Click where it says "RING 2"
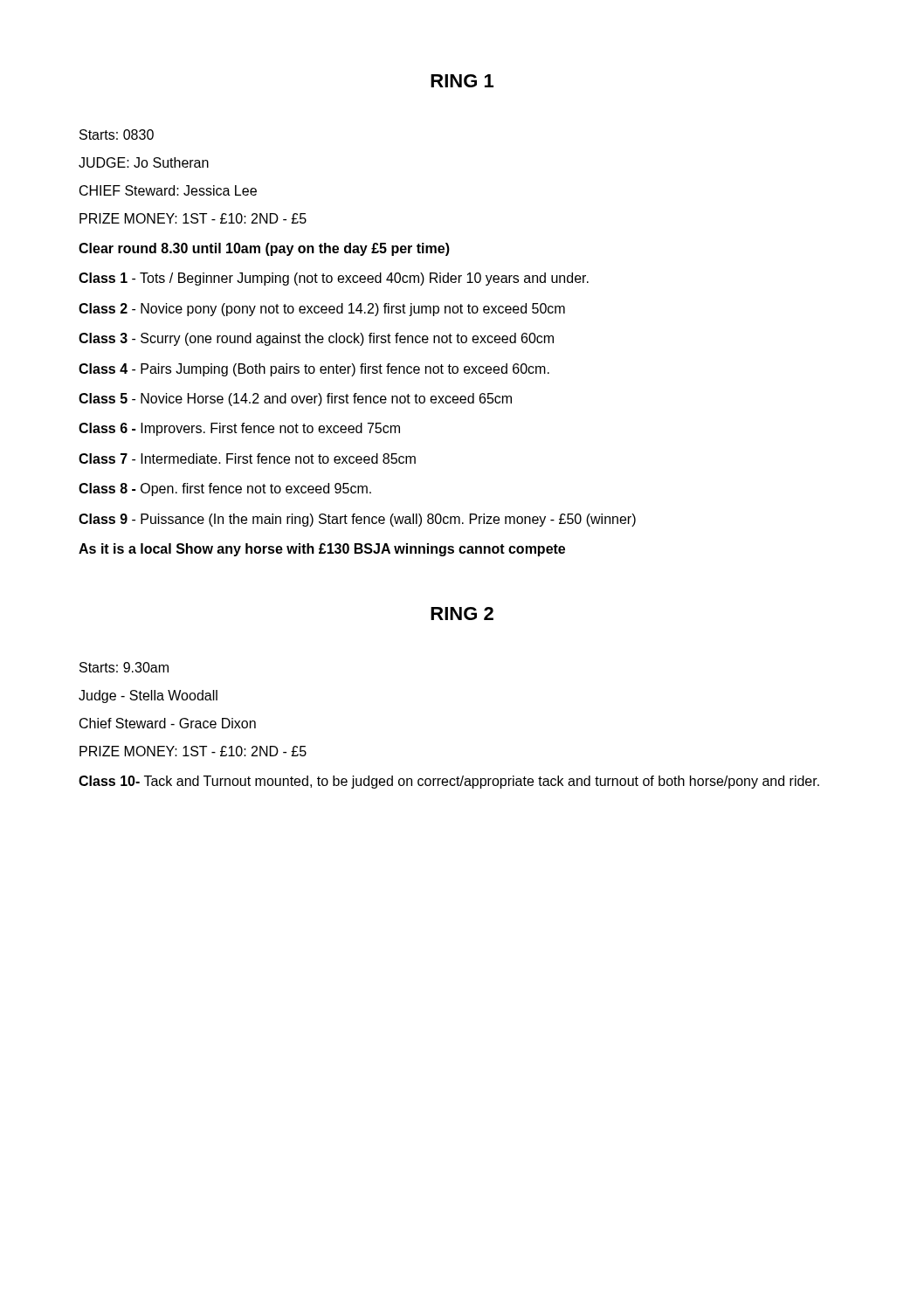The width and height of the screenshot is (924, 1310). (x=462, y=614)
